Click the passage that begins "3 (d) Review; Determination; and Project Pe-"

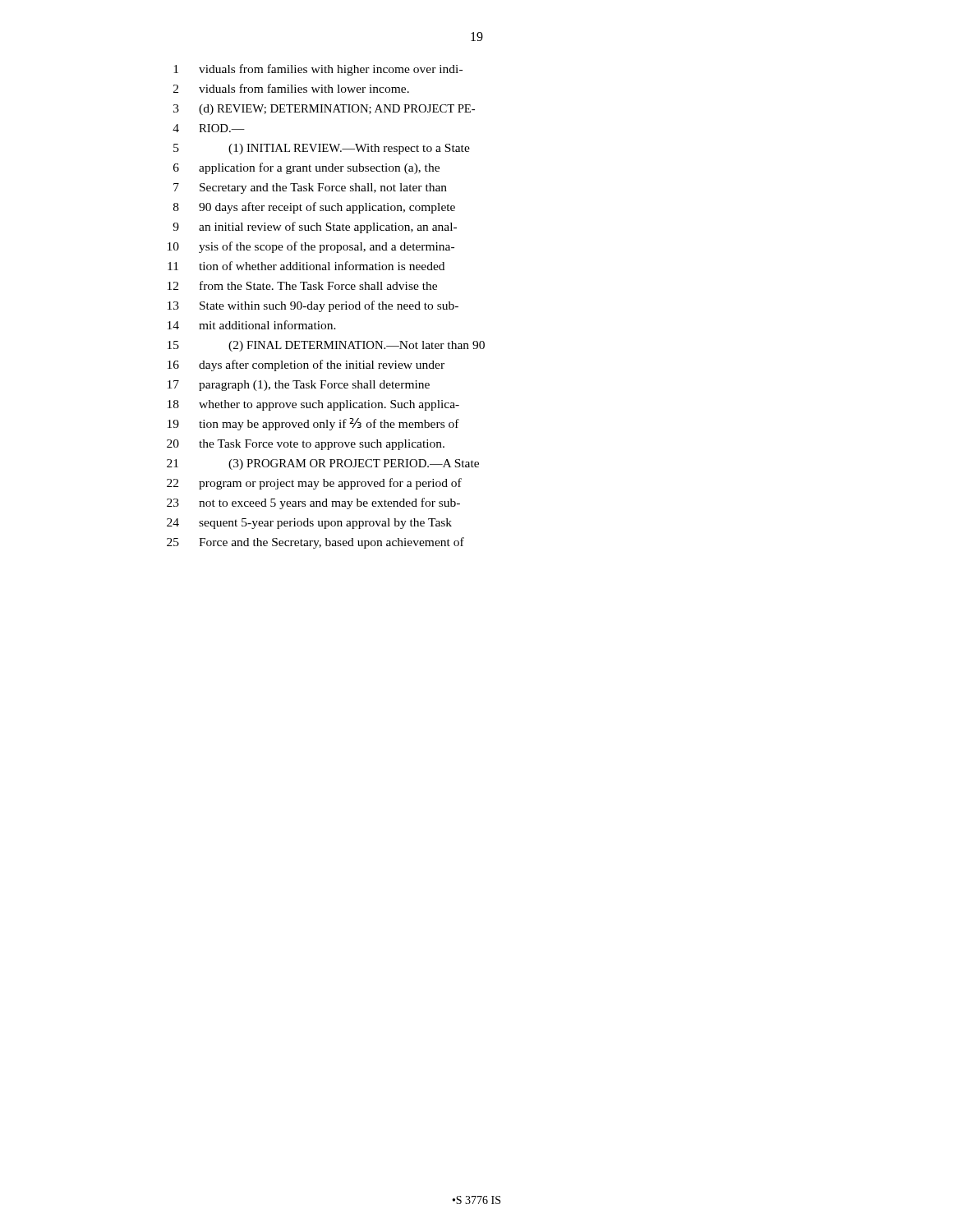point(324,110)
